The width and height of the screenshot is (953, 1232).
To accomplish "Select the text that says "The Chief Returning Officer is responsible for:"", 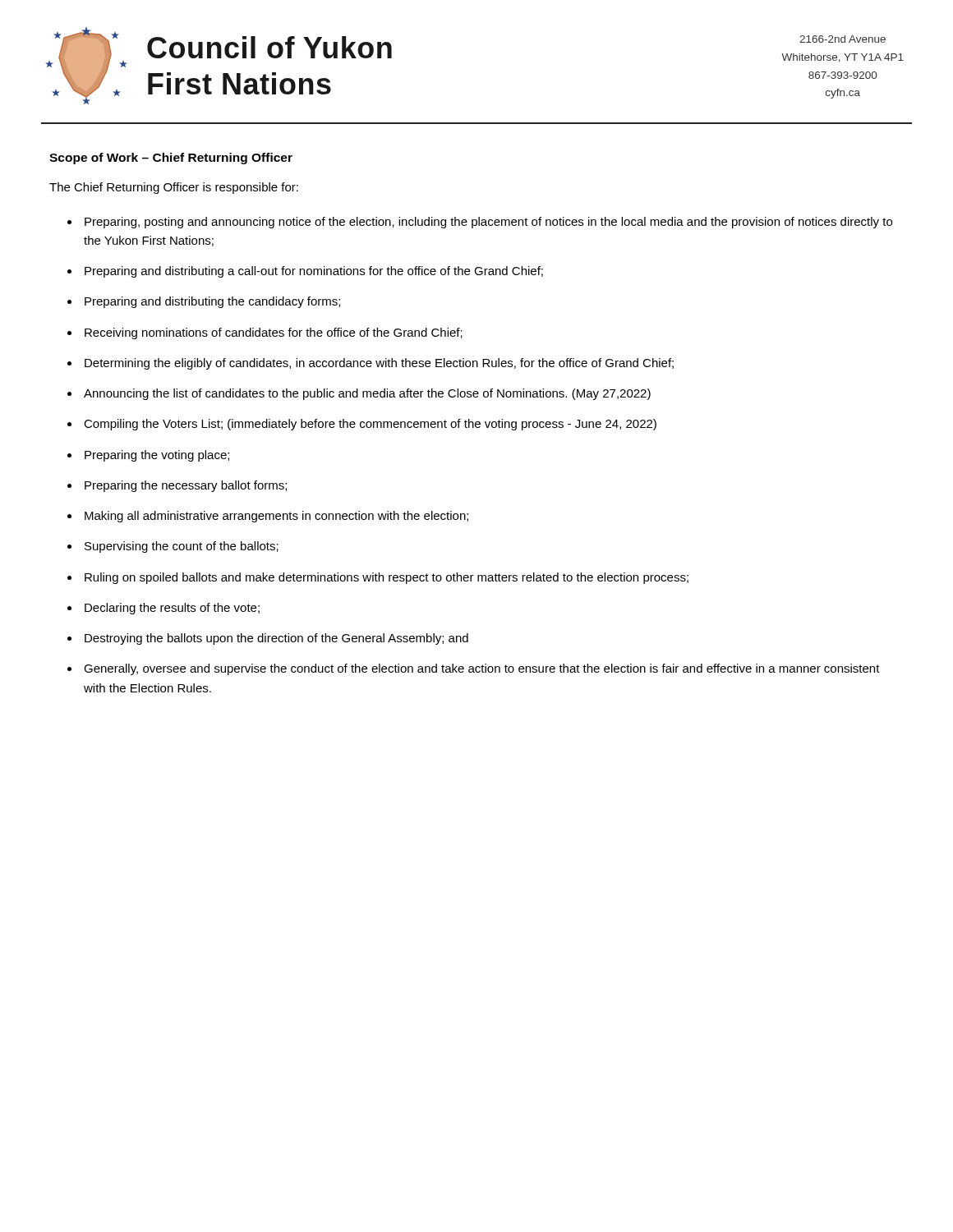I will tap(174, 188).
